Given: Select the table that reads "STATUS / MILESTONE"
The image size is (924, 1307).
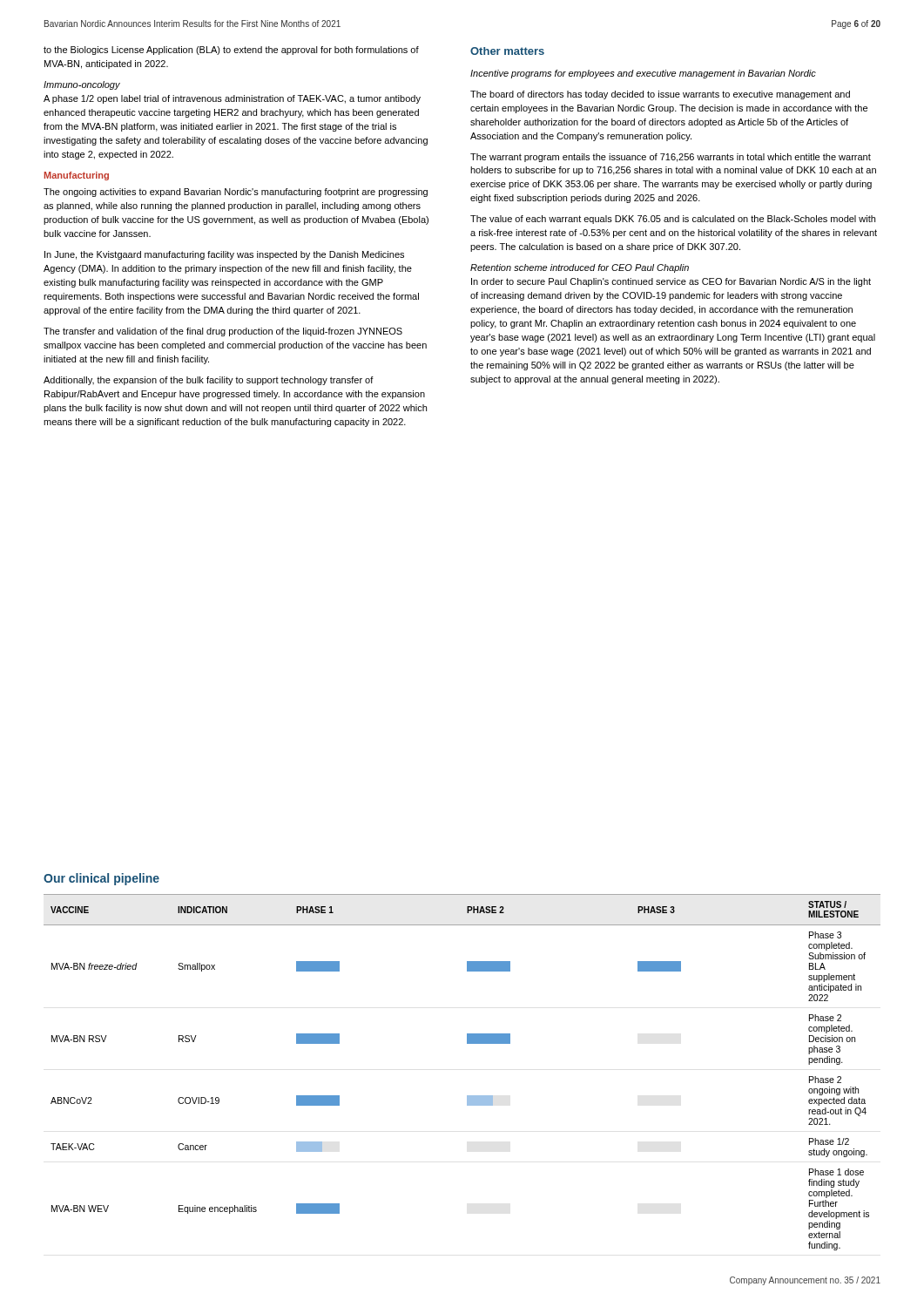Looking at the screenshot, I should point(462,1075).
